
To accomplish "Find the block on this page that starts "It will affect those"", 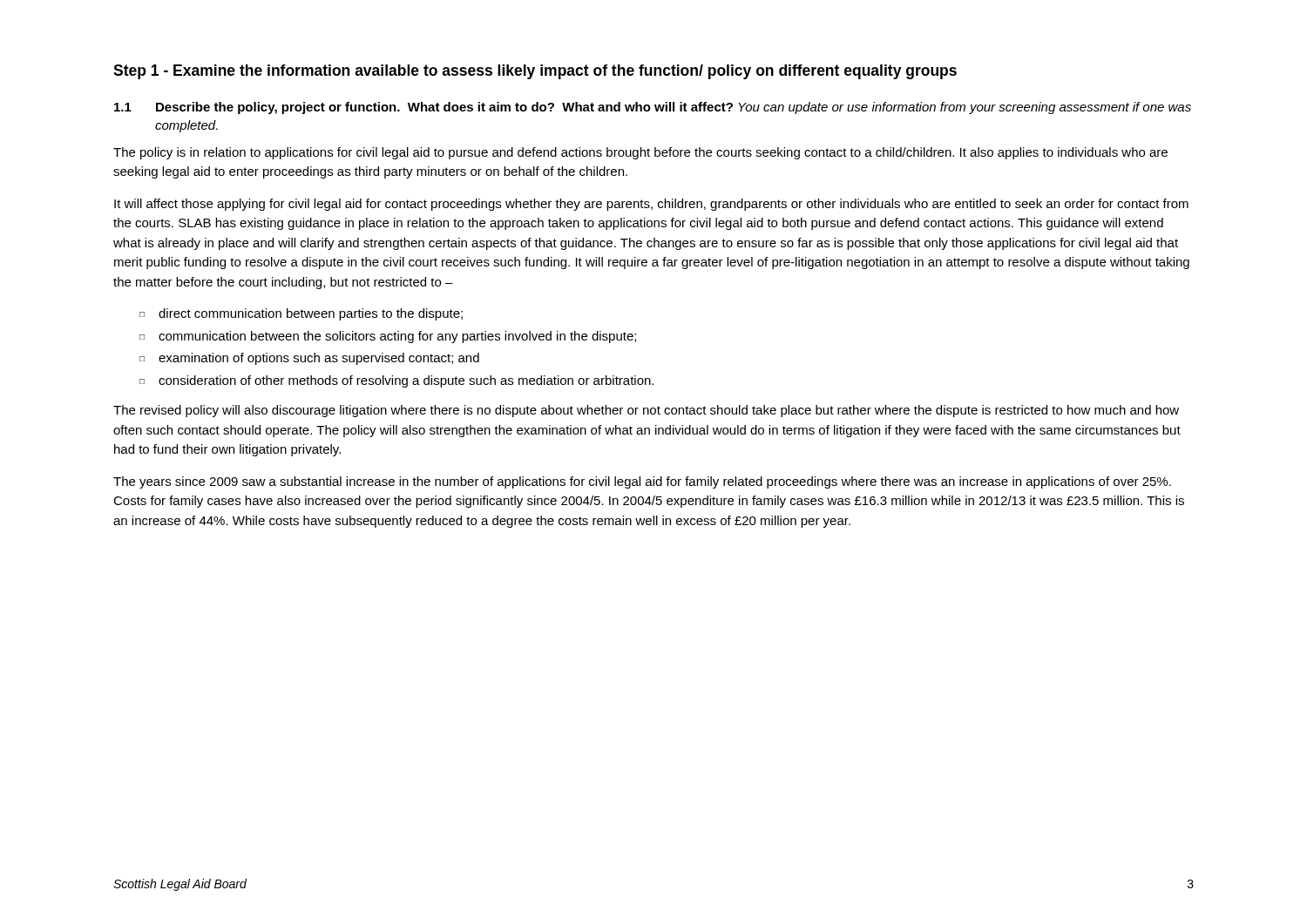I will [x=652, y=242].
